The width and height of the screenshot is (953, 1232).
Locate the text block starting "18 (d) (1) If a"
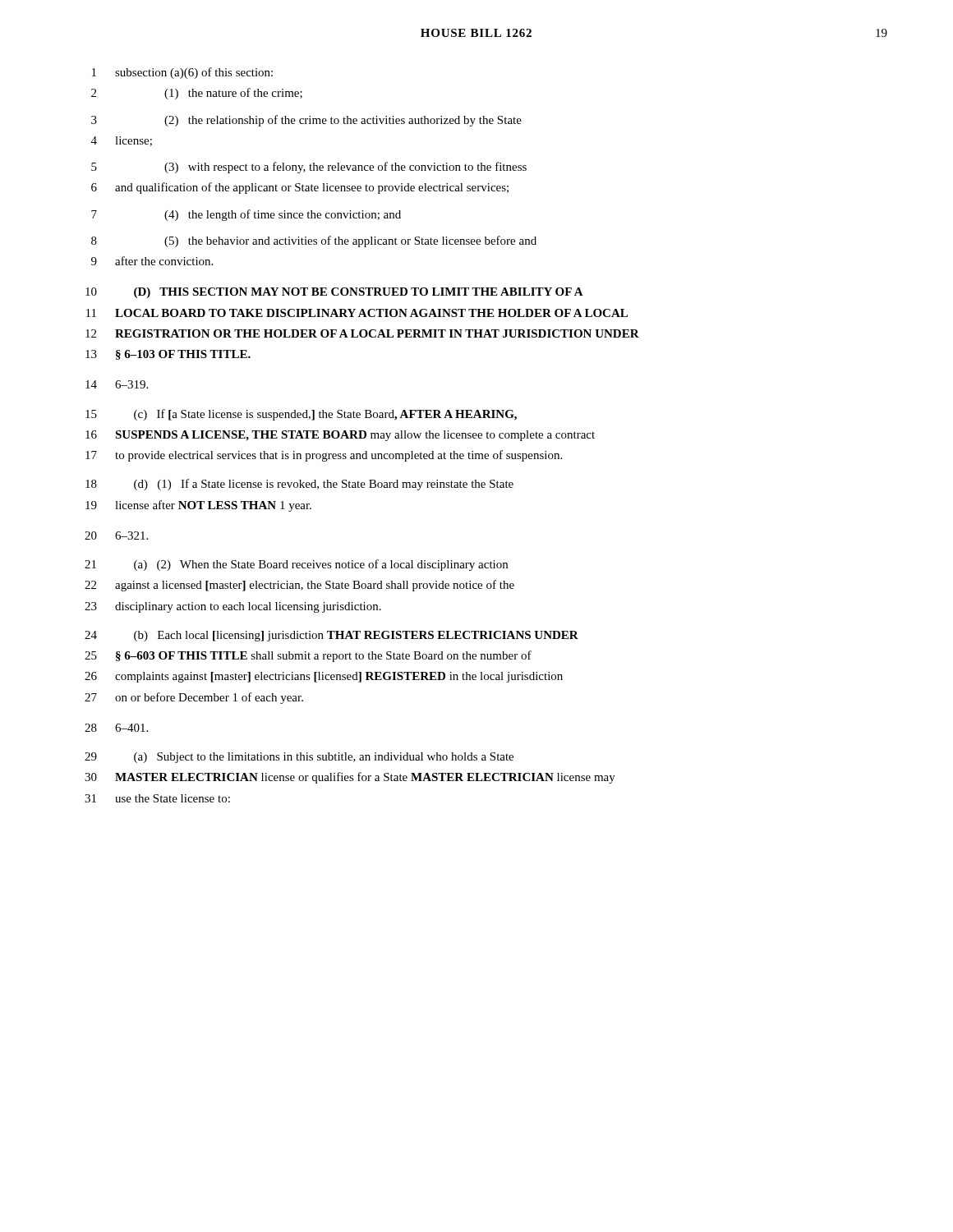click(476, 484)
